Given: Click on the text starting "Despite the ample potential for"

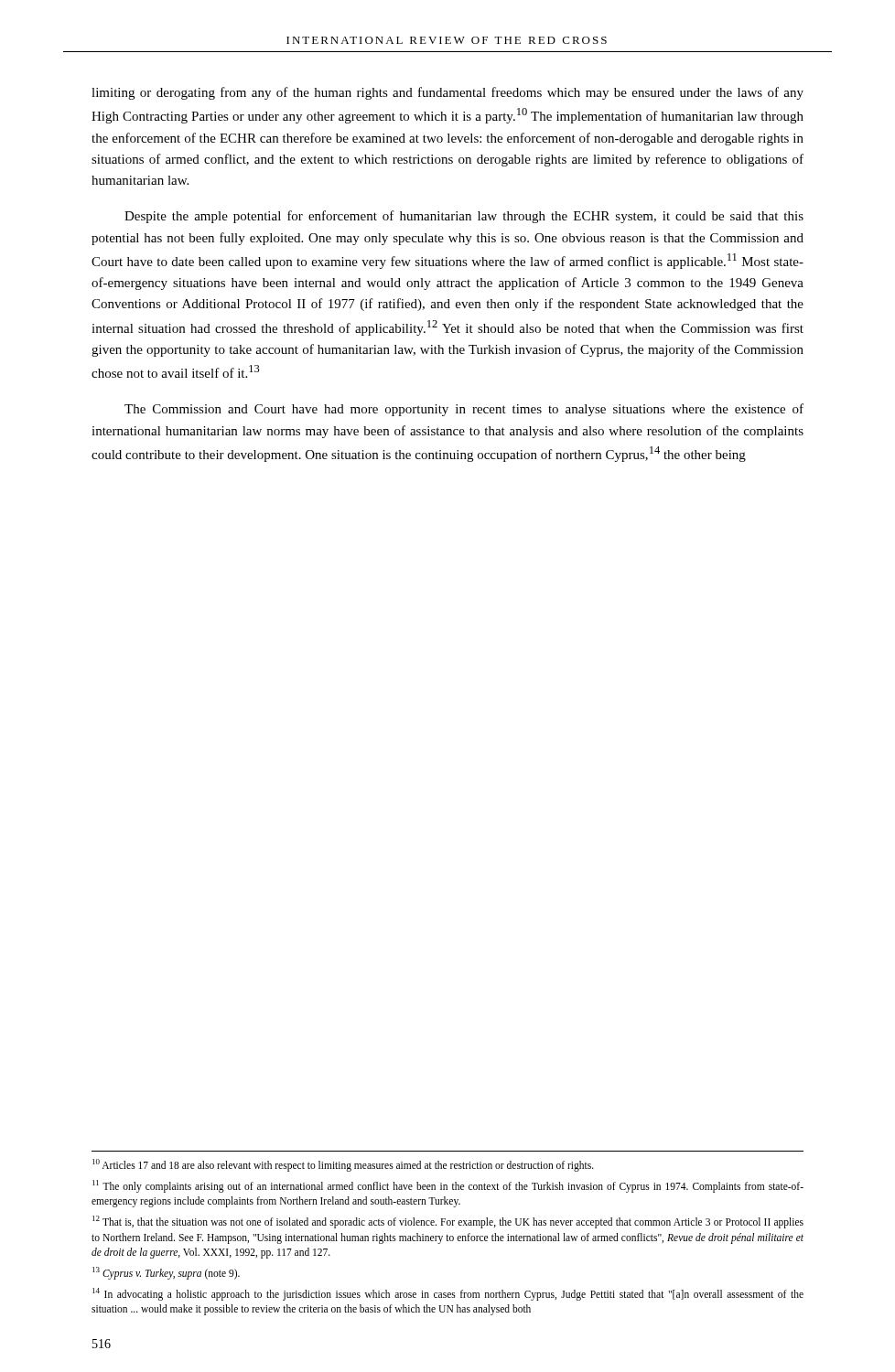Looking at the screenshot, I should [x=448, y=295].
